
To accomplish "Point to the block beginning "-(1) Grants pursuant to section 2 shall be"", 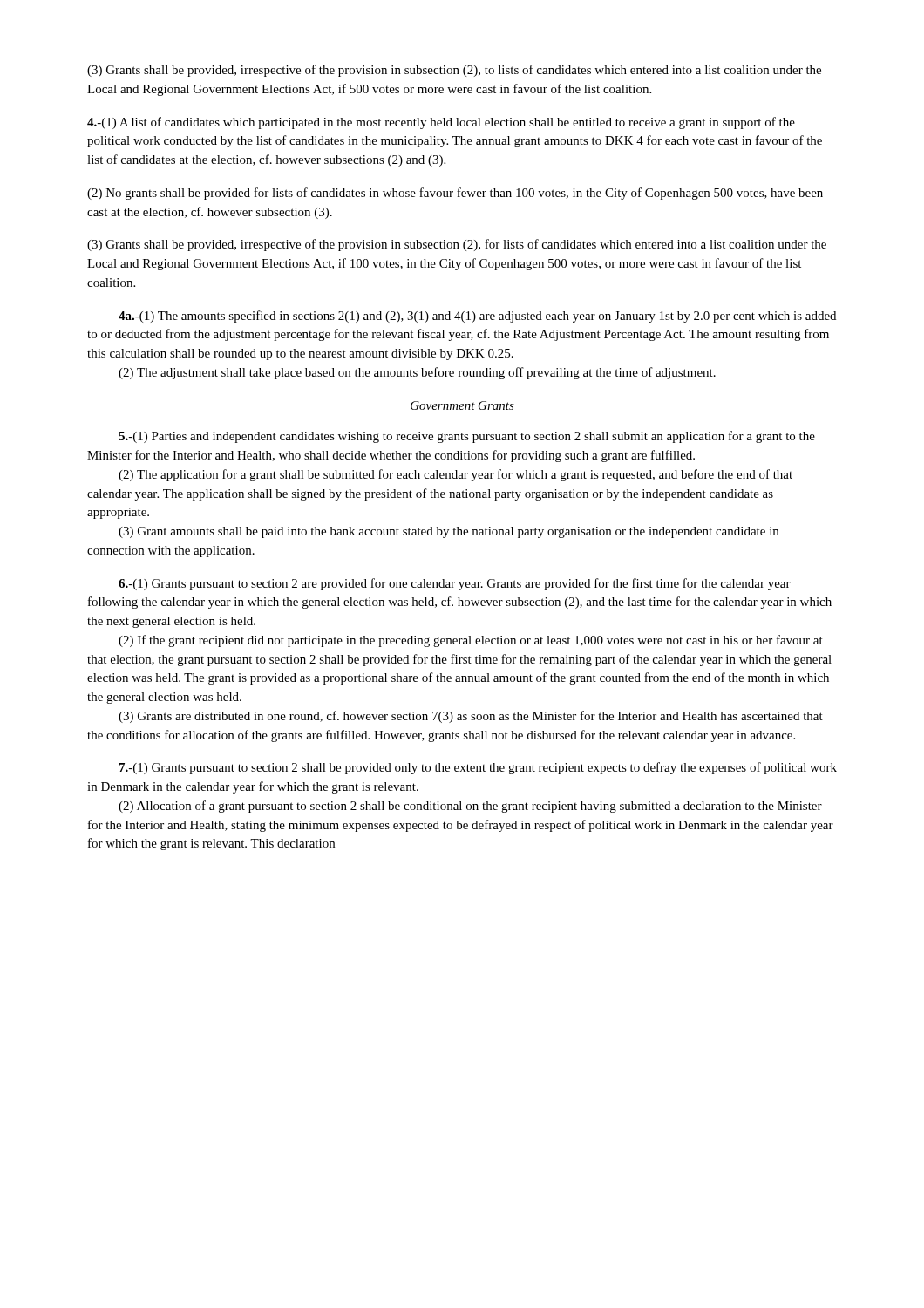I will pos(462,806).
